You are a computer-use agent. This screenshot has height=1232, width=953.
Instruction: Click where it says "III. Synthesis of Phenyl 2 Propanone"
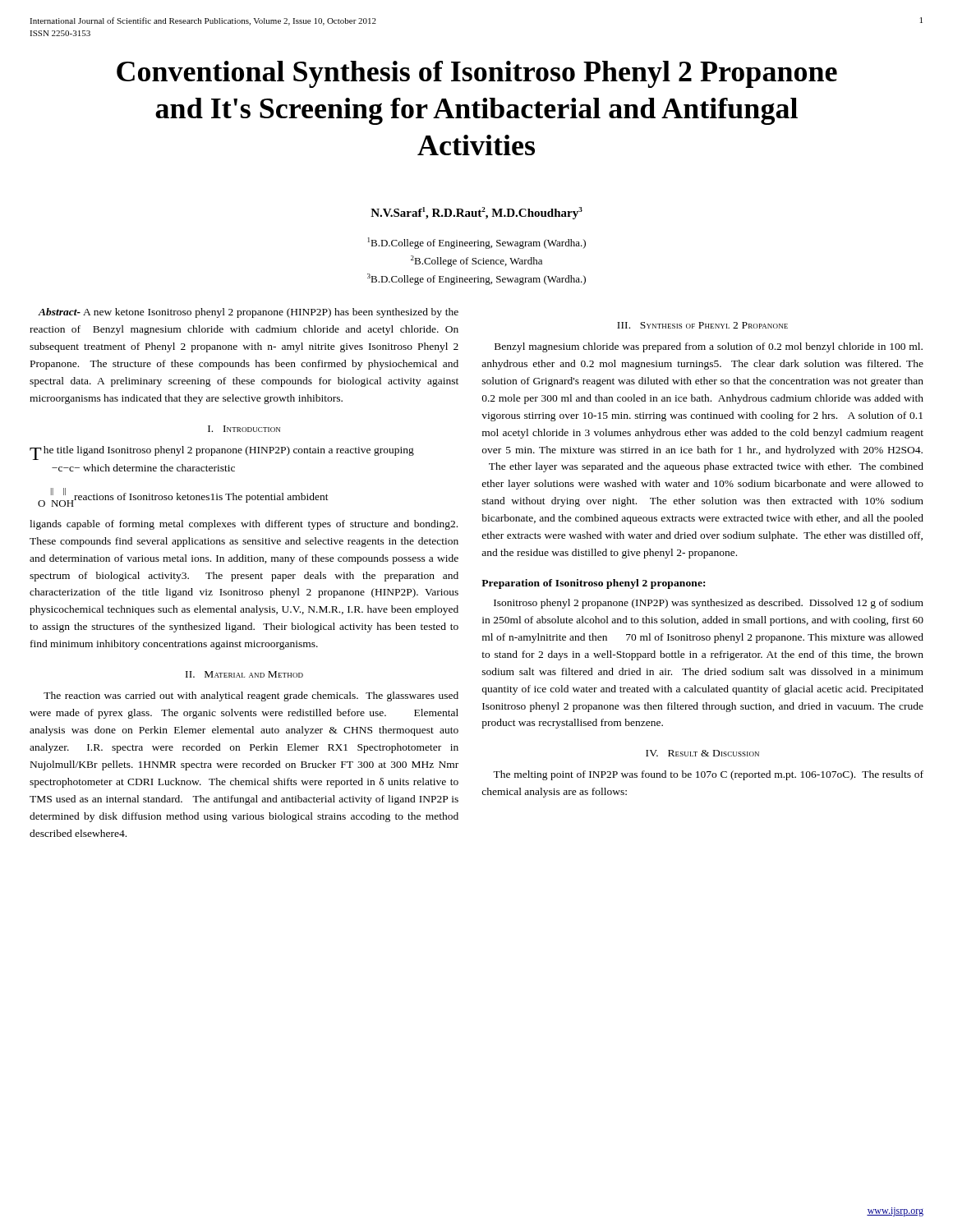[x=703, y=325]
